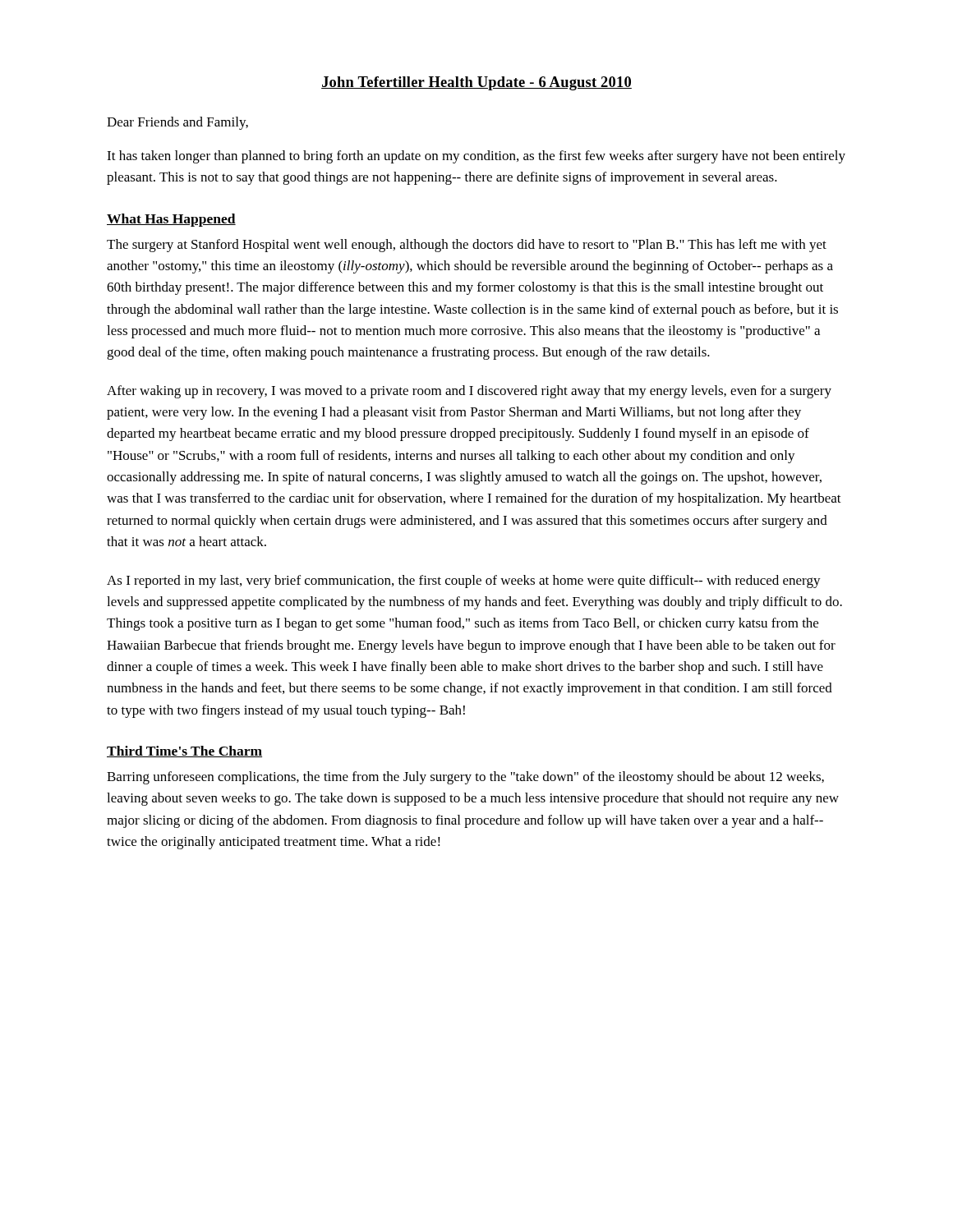The width and height of the screenshot is (953, 1232).
Task: Select the text block with the text "After waking up in recovery, I"
Action: [x=474, y=466]
